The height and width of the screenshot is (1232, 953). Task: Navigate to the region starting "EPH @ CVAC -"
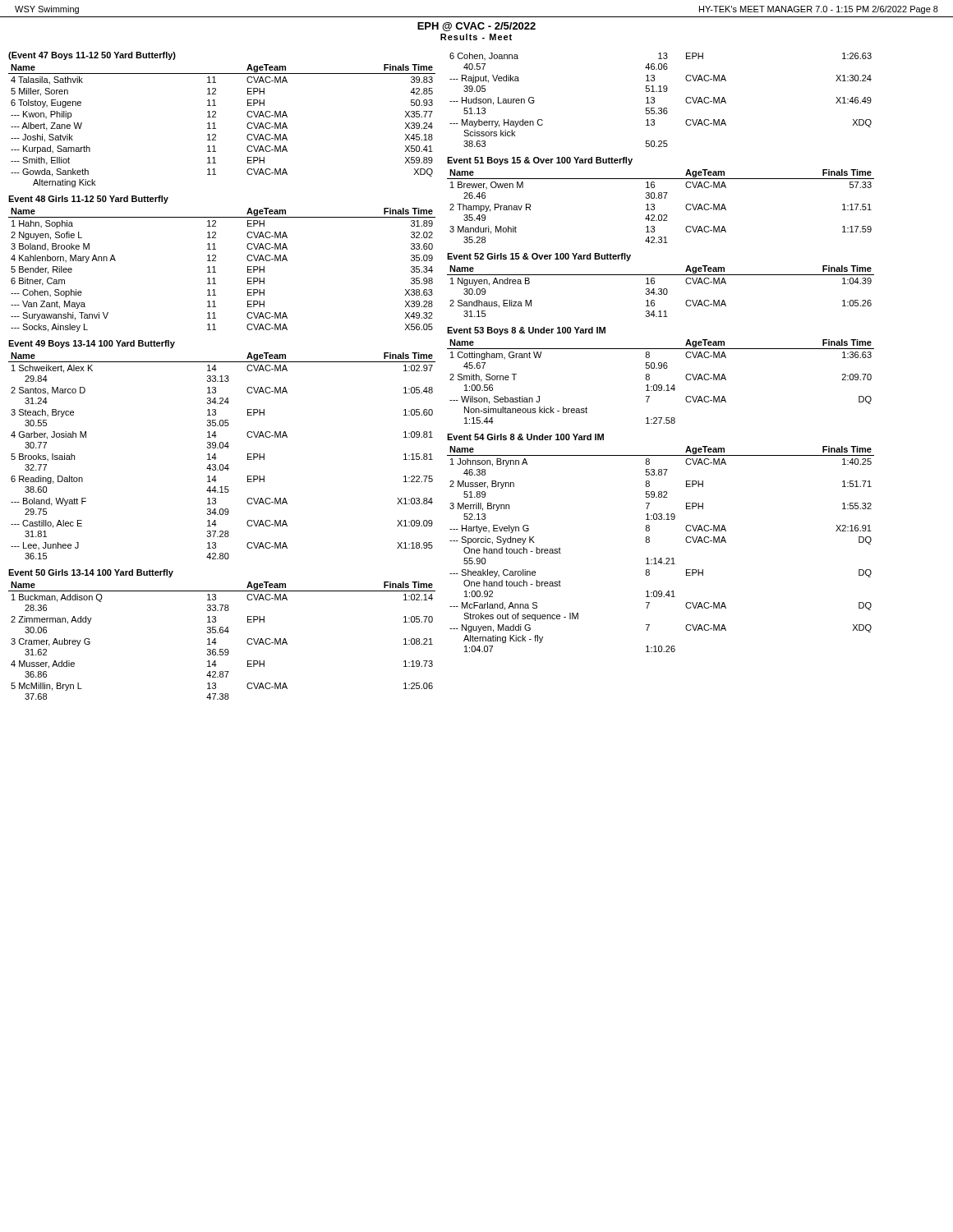tap(476, 26)
